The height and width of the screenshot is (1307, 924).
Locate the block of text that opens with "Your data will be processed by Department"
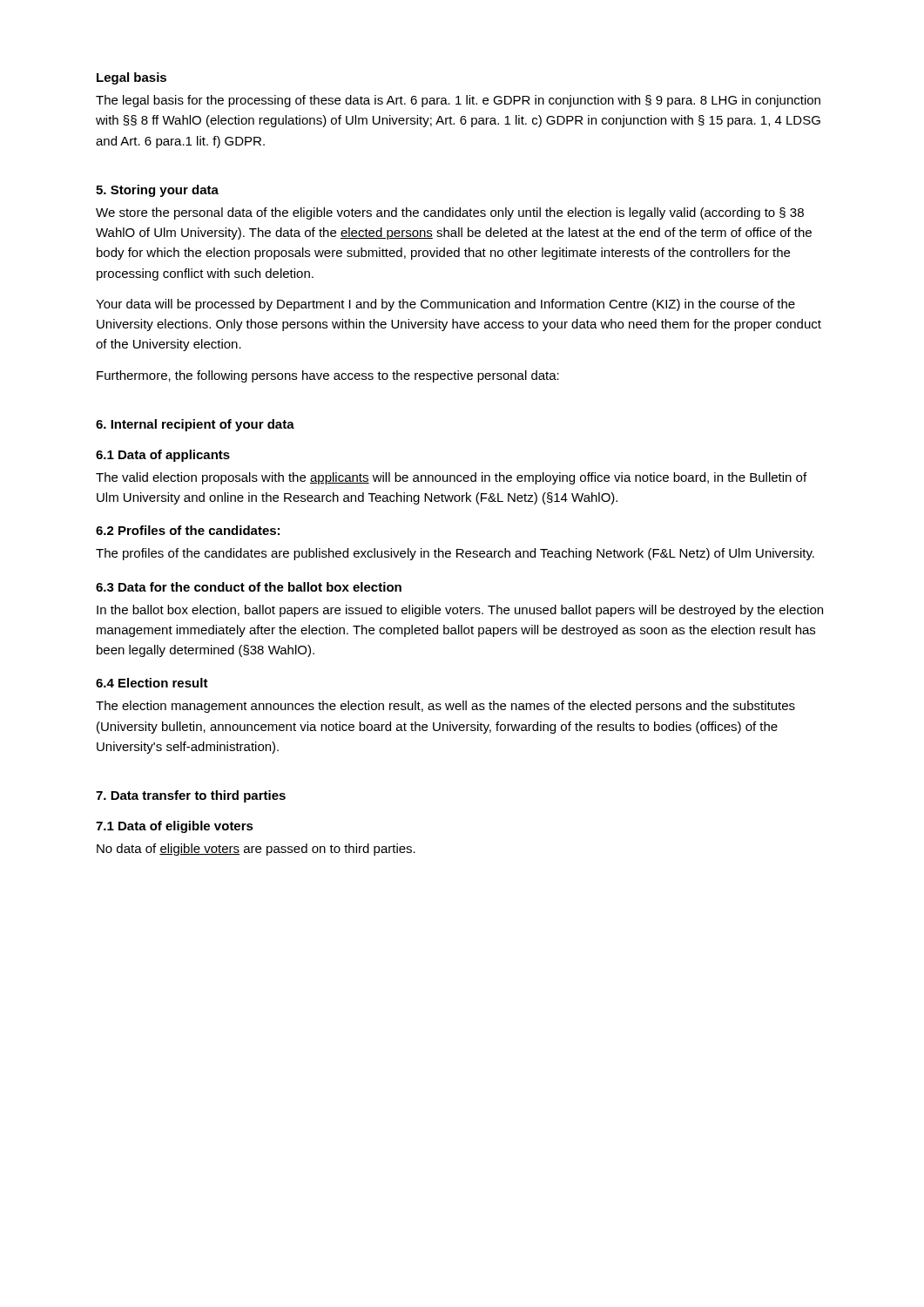458,324
